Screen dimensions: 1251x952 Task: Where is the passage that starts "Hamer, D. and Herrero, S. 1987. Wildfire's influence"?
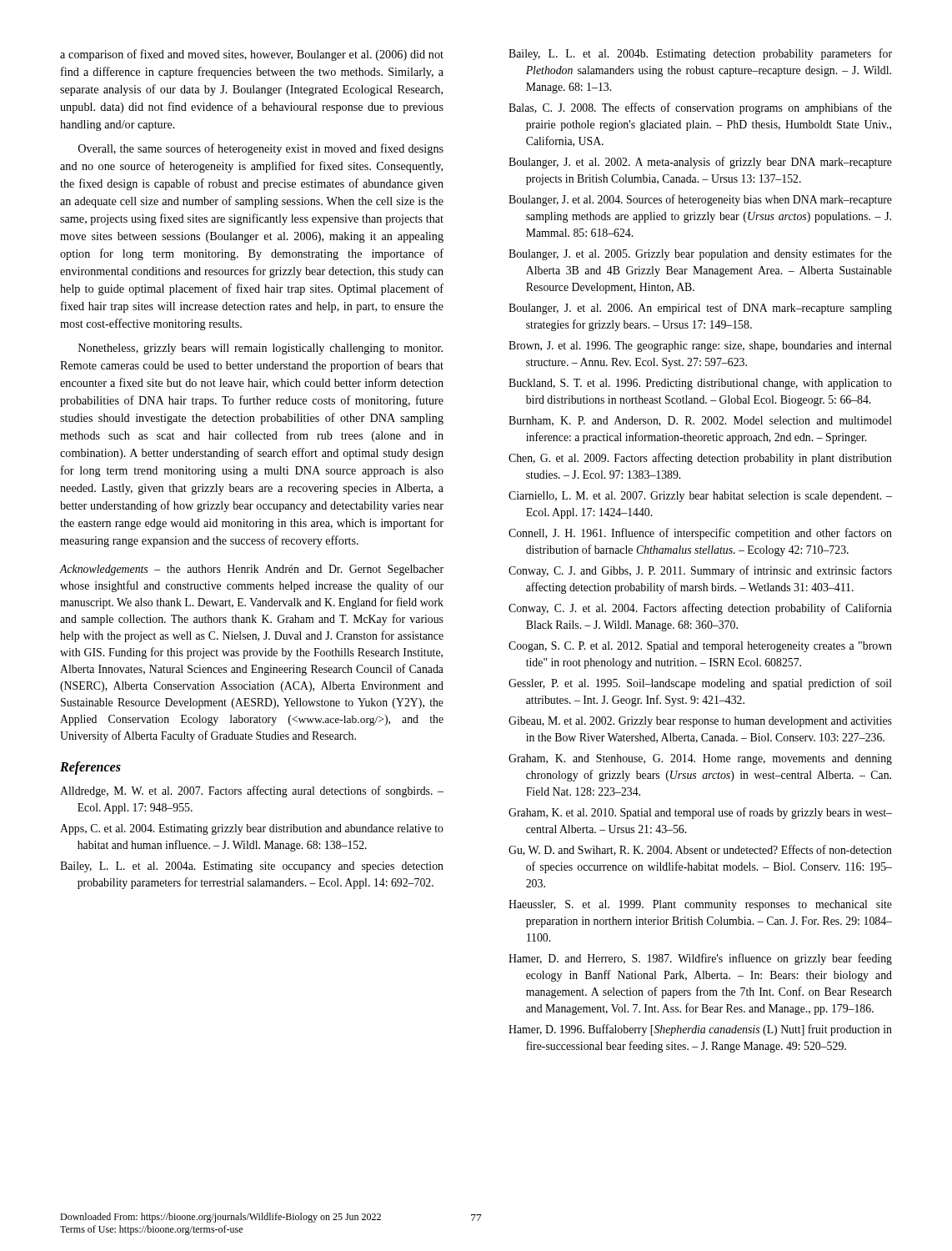700,984
